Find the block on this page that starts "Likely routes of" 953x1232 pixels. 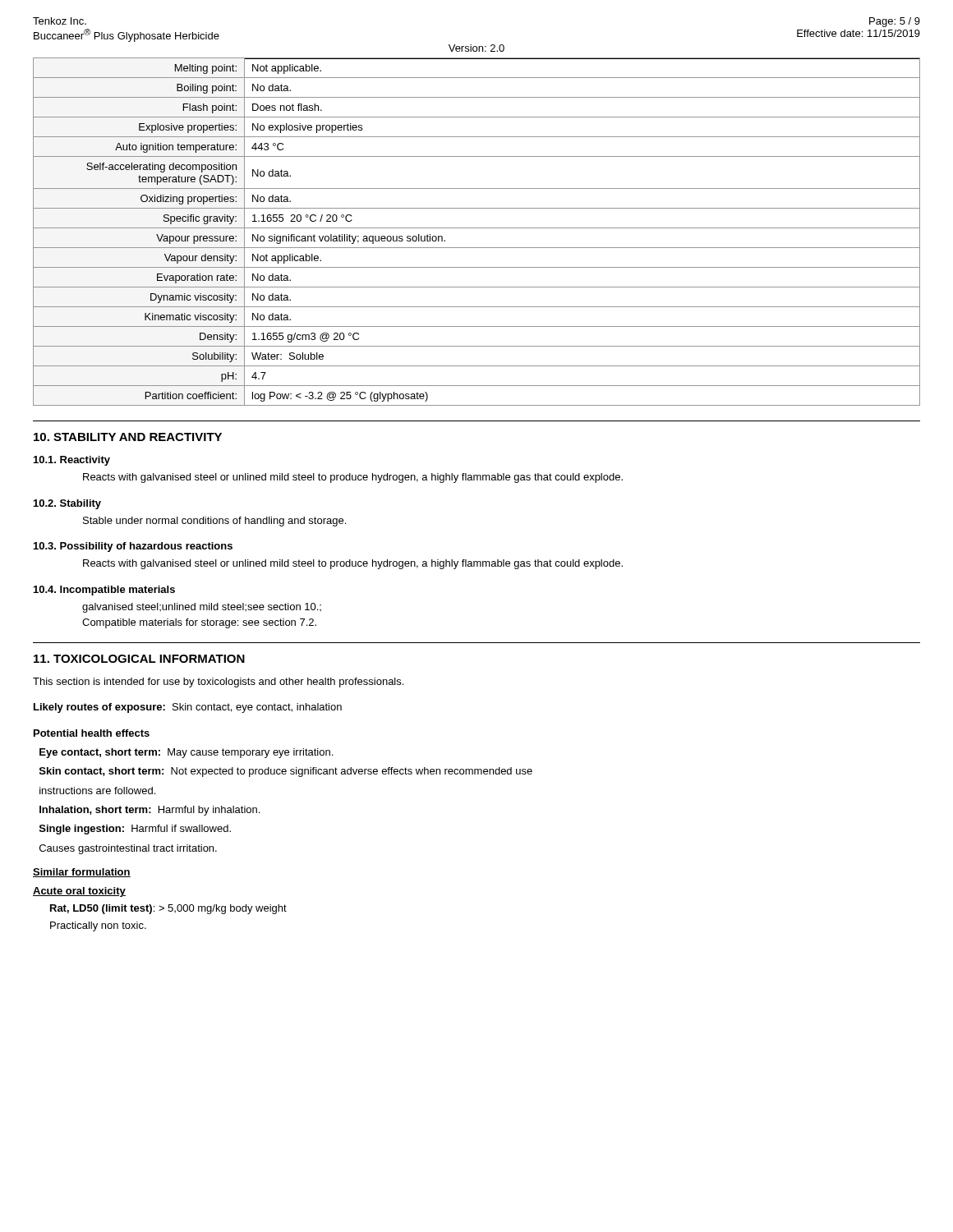coord(188,707)
